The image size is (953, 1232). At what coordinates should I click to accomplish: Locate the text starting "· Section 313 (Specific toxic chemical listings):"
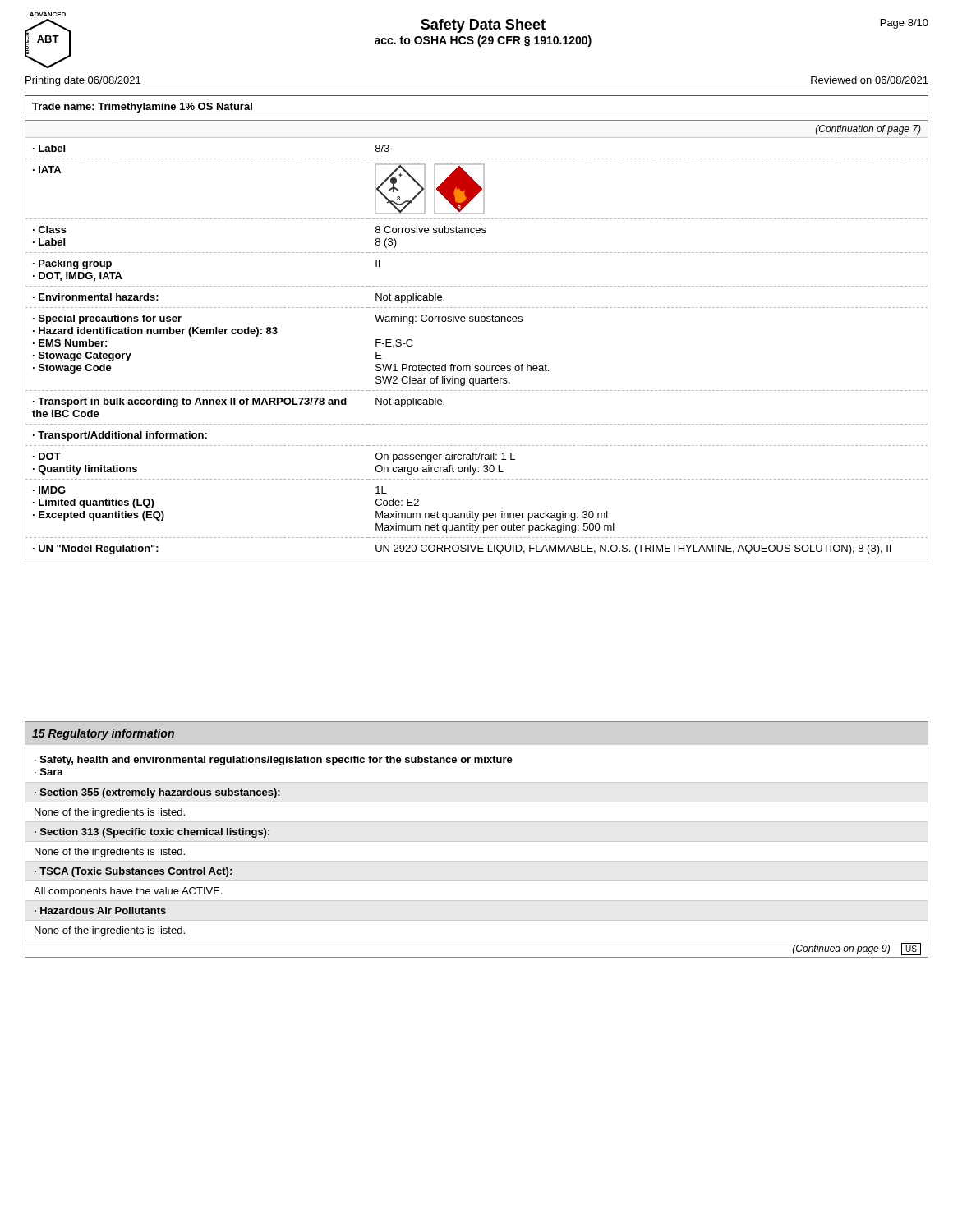coord(152,832)
